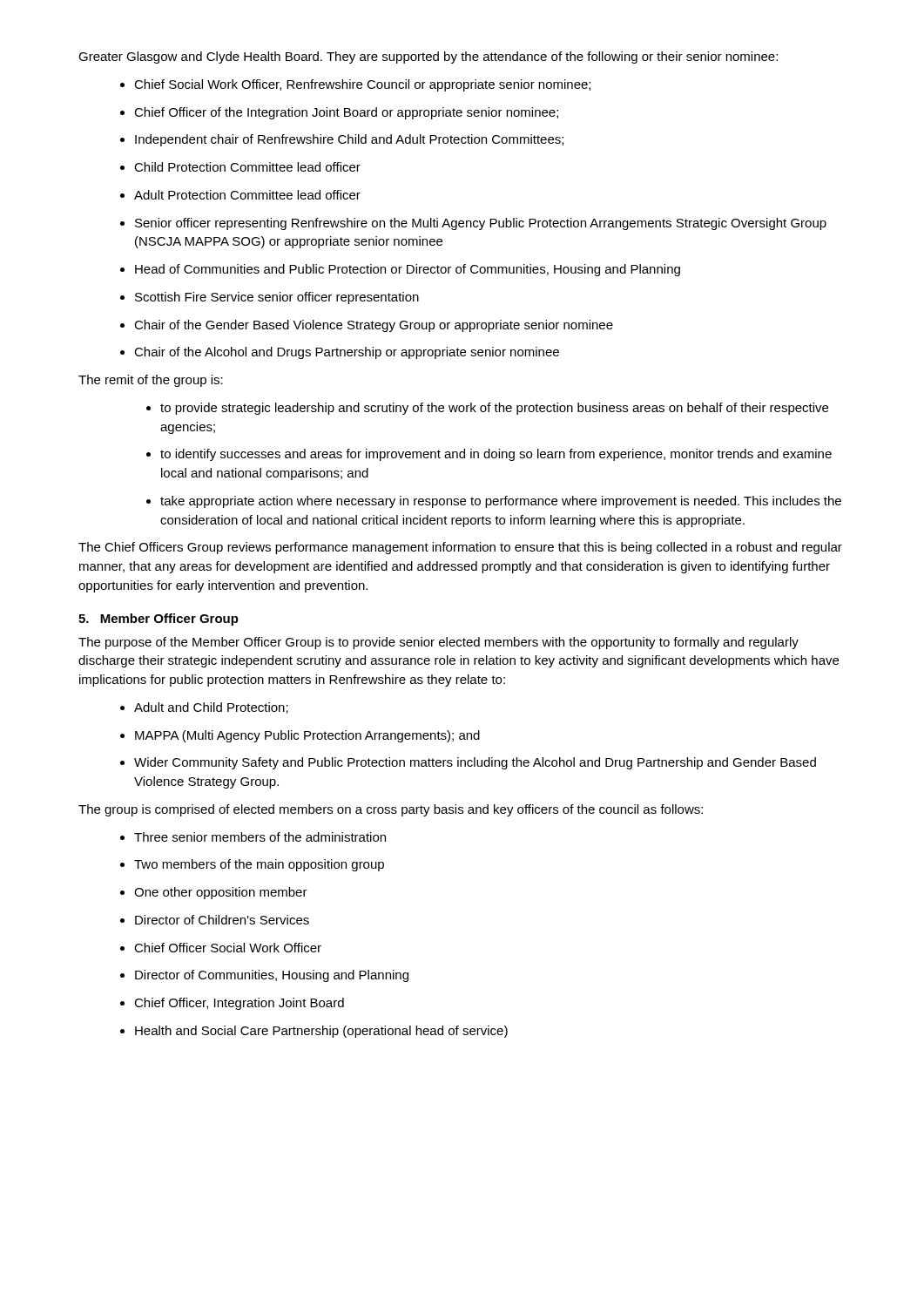Screen dimensions: 1307x924
Task: Find the block starting "The purpose of the Member Officer Group"
Action: click(x=462, y=661)
